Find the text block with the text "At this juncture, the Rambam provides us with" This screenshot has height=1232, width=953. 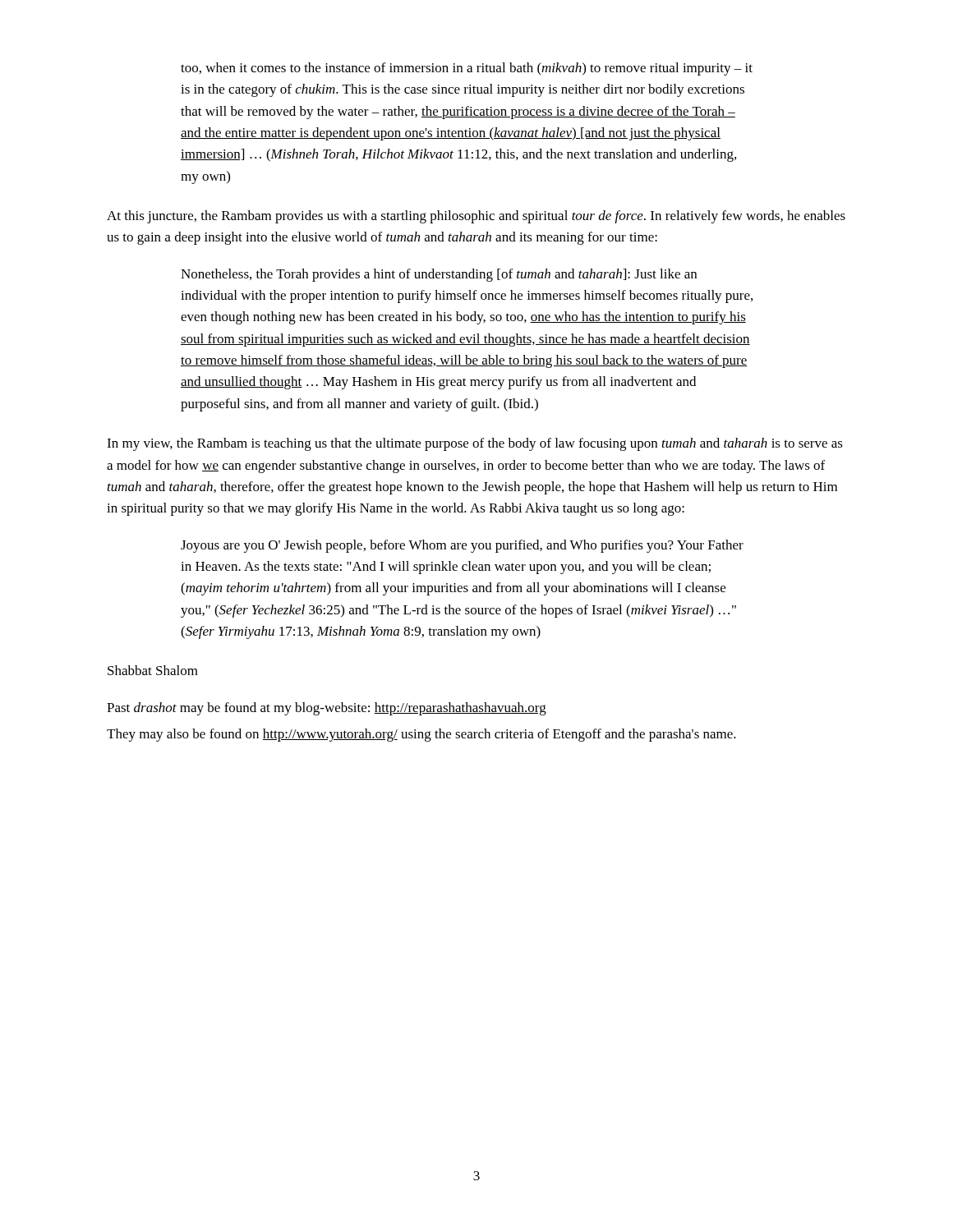(x=476, y=227)
